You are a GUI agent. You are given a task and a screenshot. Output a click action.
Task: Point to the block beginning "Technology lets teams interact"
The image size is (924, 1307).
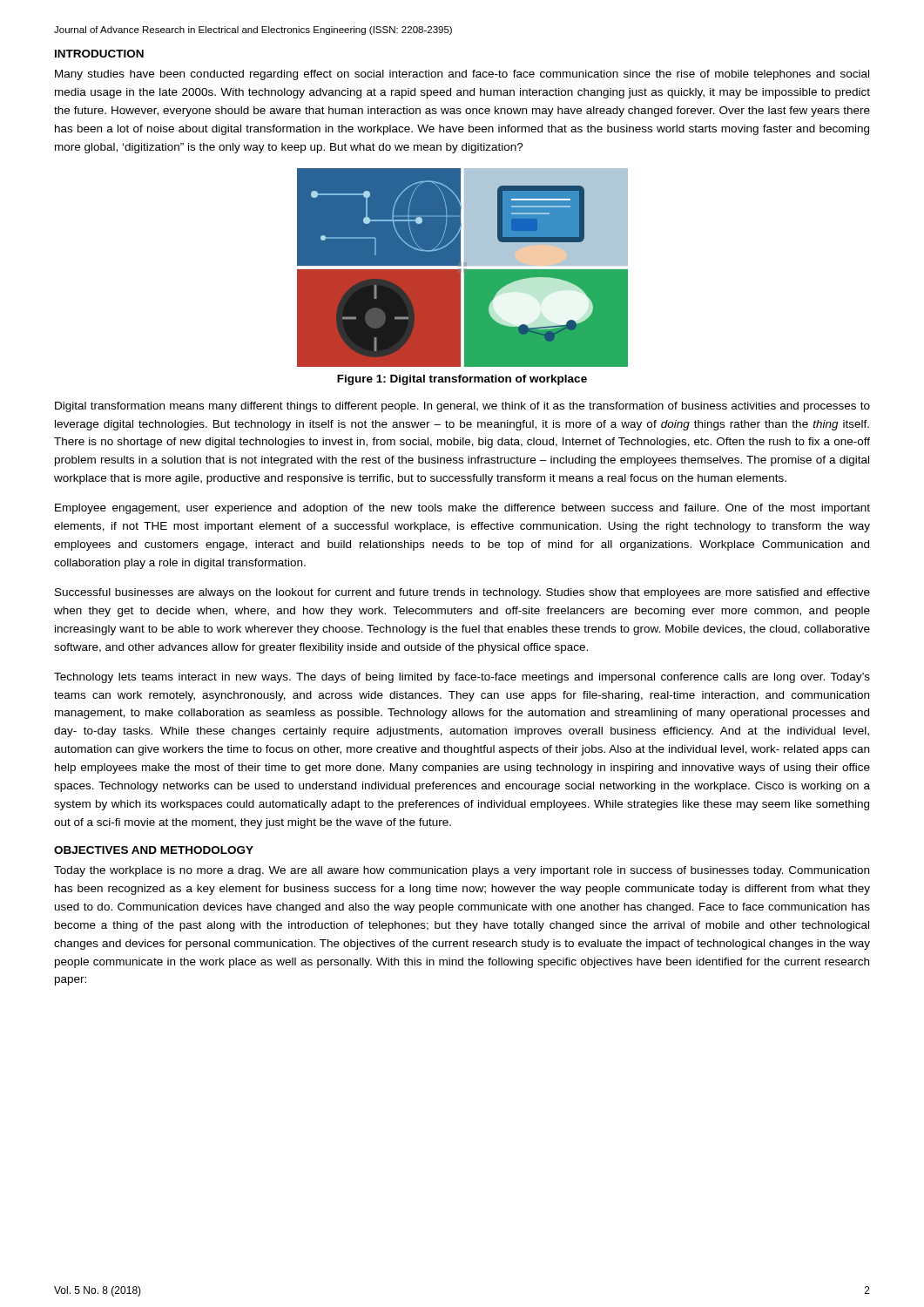click(462, 749)
